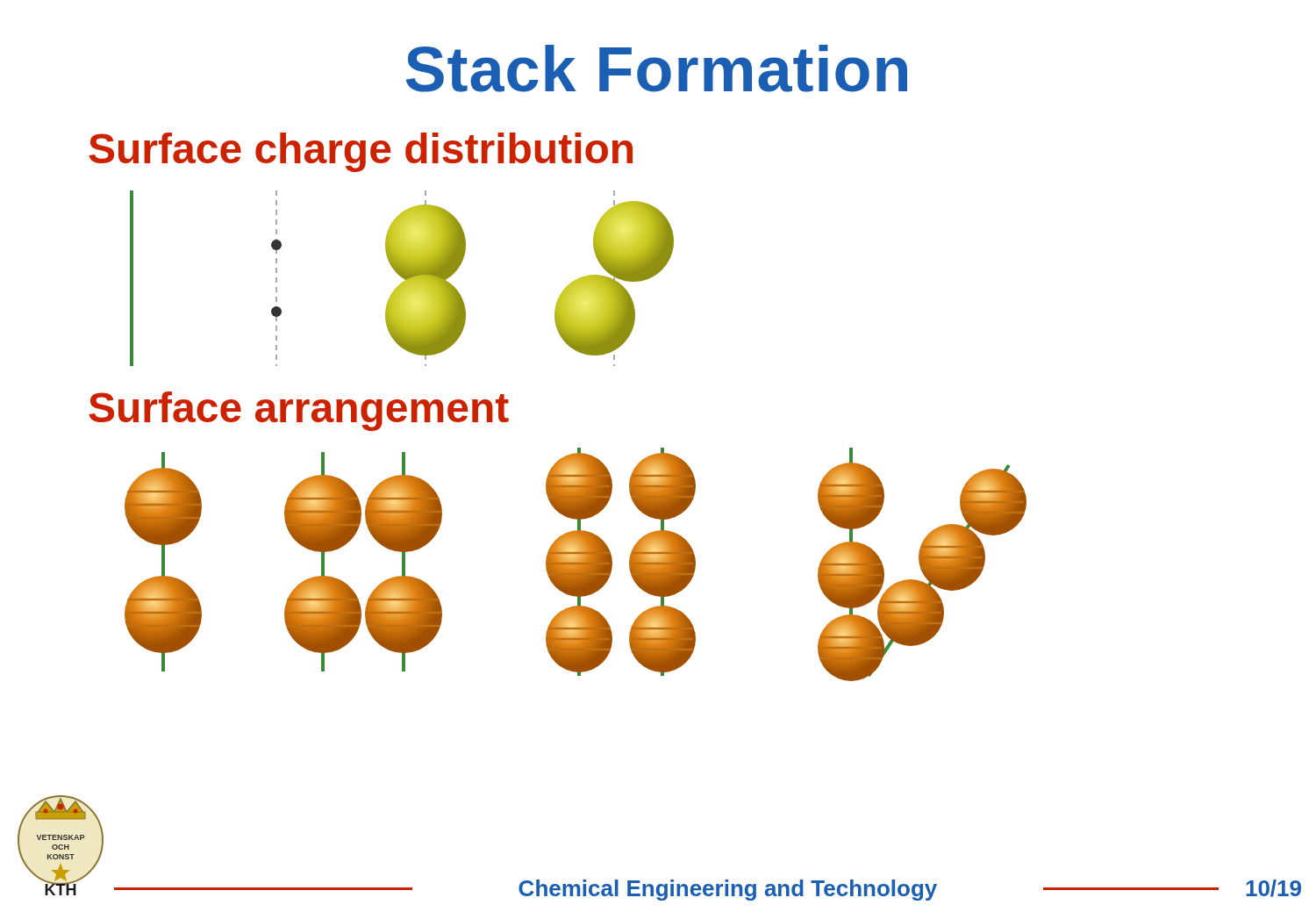Locate the title that reads "Stack Formation"
1316x912 pixels.
[x=658, y=69]
